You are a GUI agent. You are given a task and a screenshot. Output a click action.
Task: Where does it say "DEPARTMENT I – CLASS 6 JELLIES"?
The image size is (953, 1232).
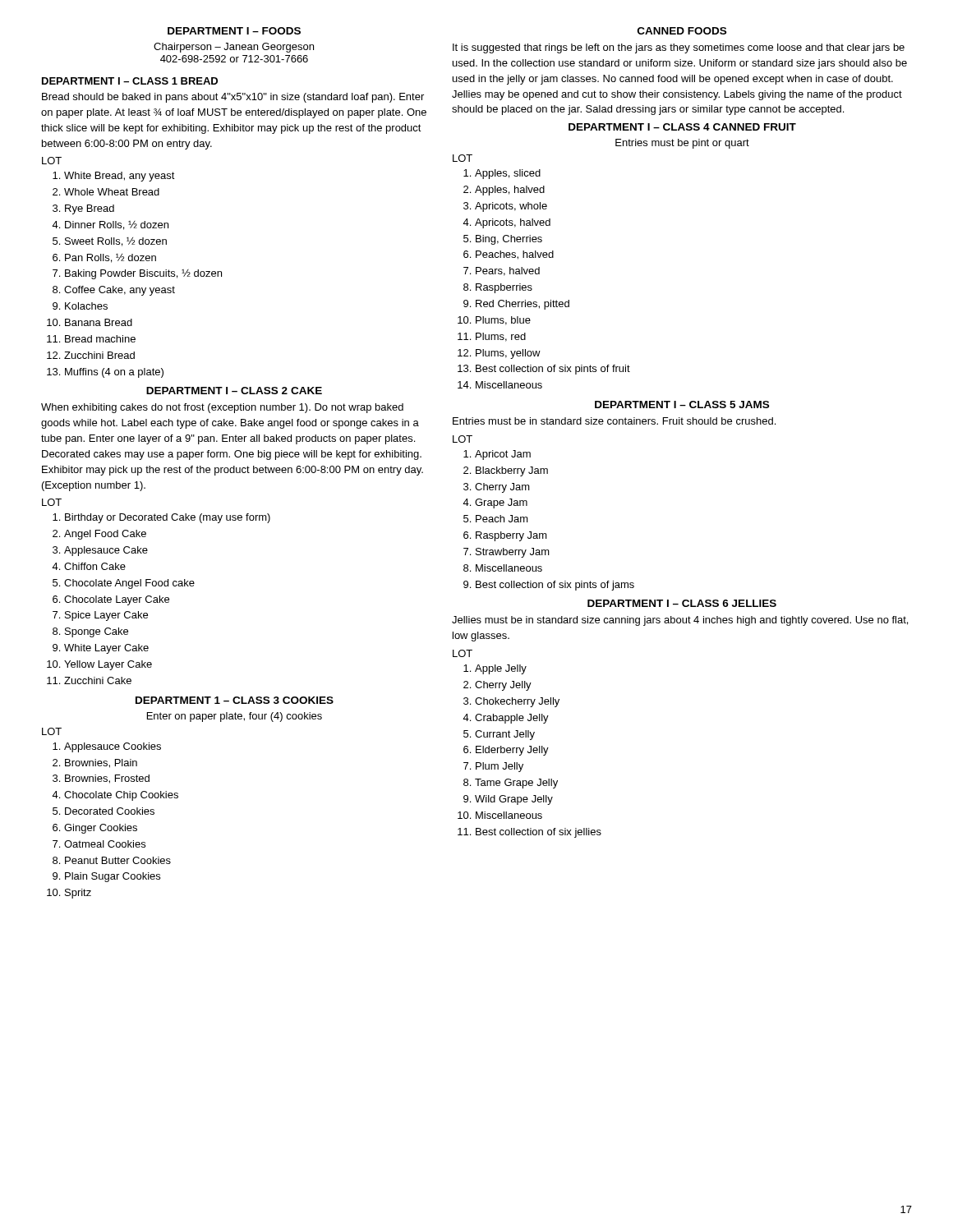click(682, 604)
